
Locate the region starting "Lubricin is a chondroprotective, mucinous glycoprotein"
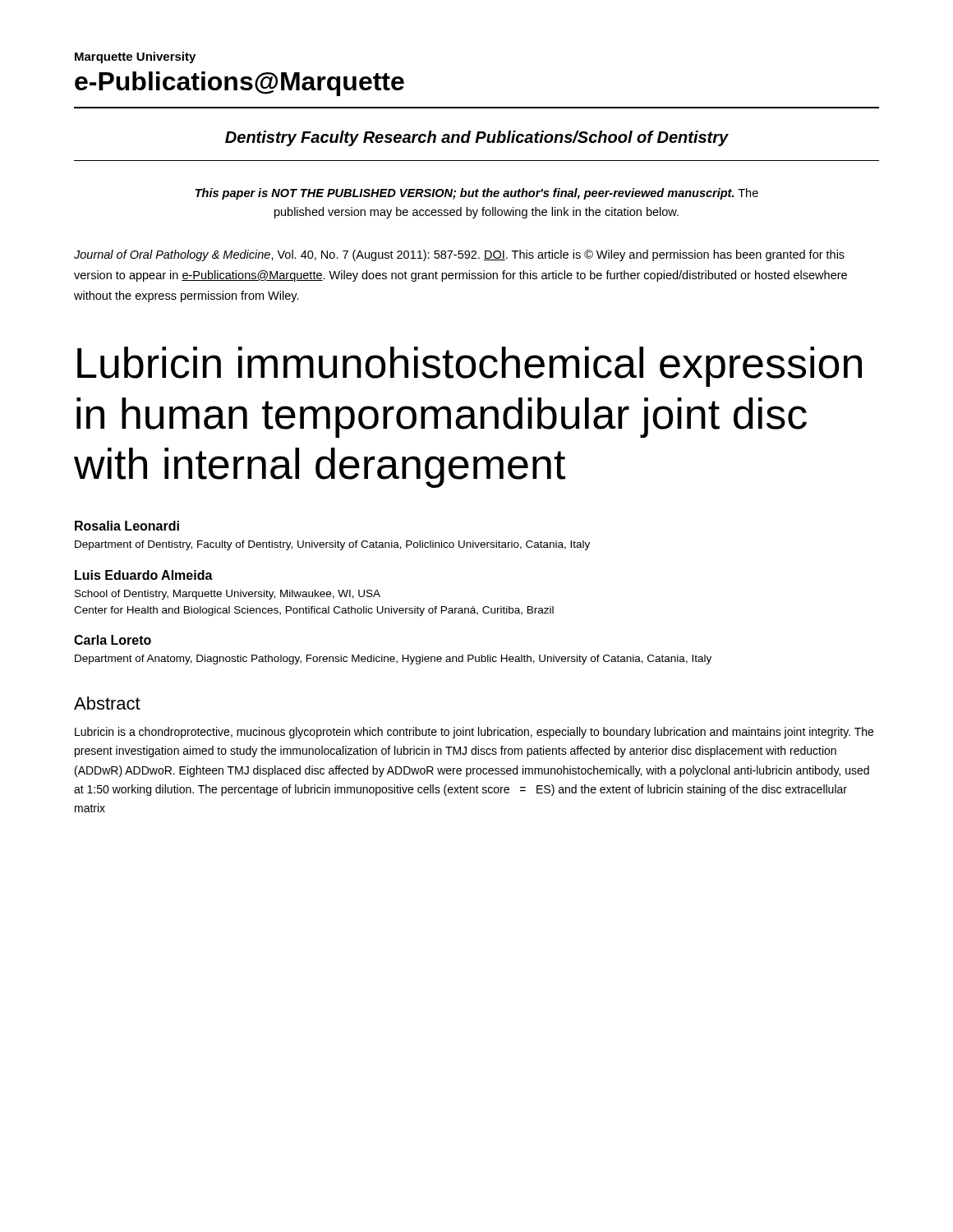[474, 770]
